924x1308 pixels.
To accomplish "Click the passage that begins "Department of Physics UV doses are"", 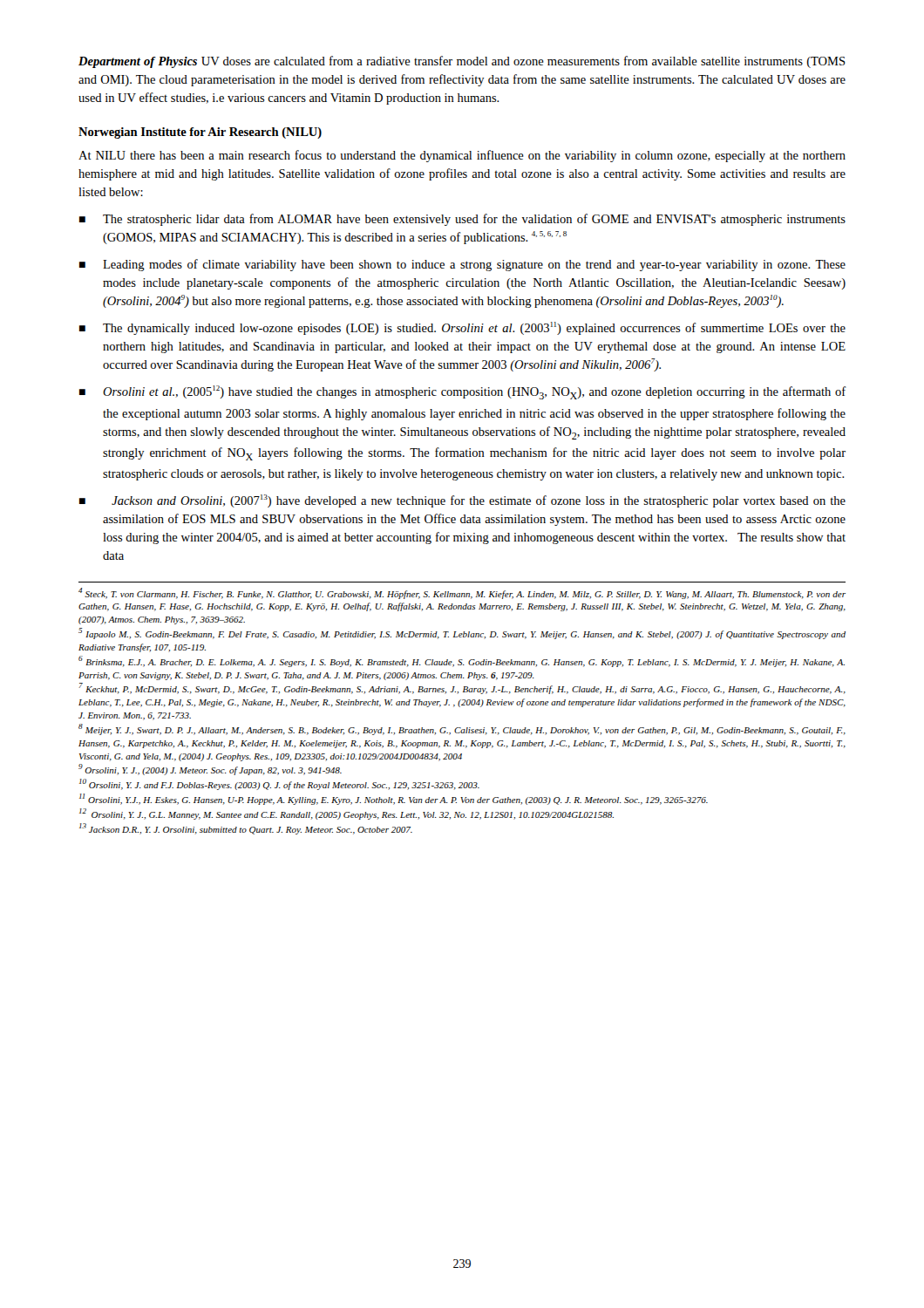I will [x=462, y=79].
